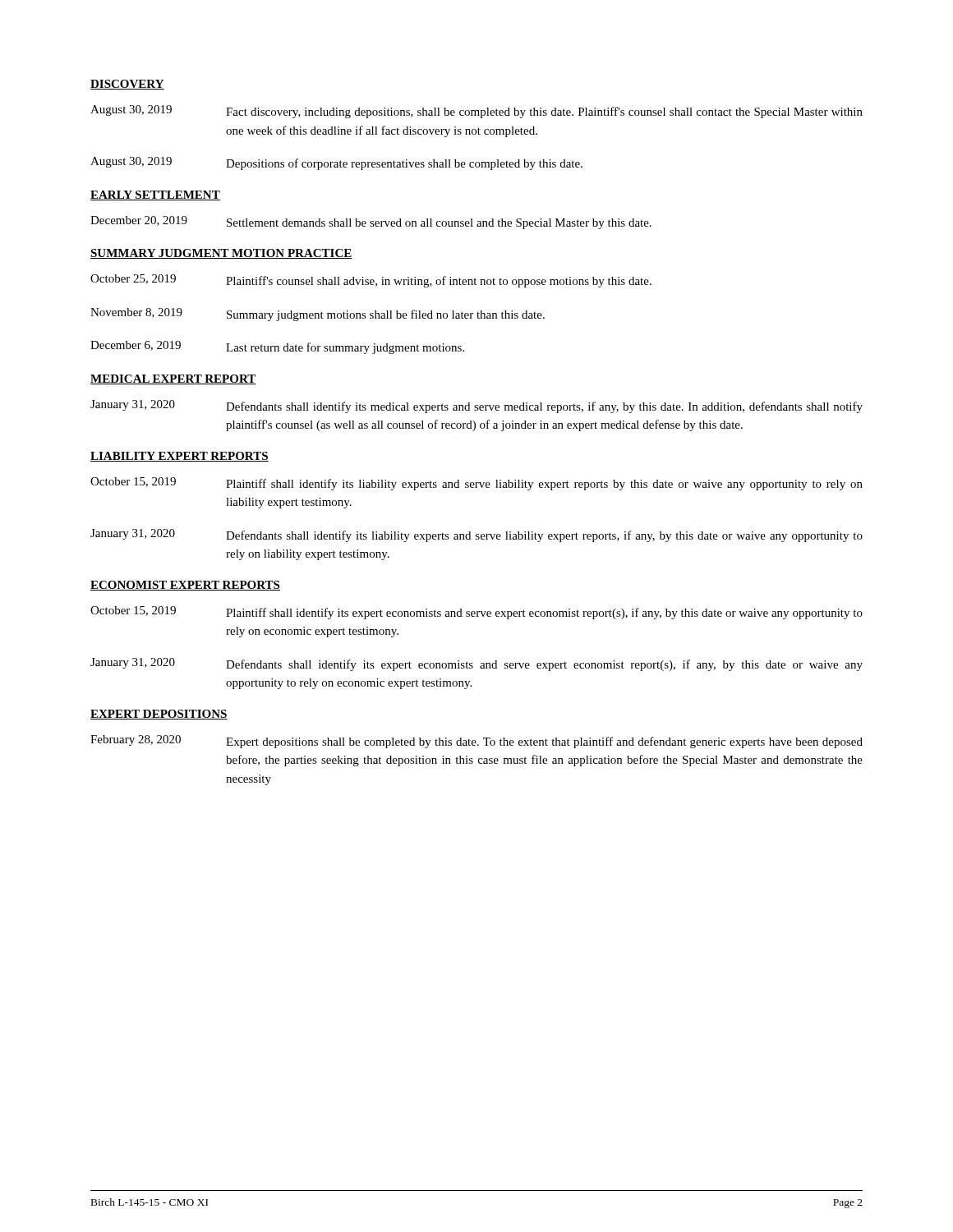Click the passage that begins "December 6, 2019"
The height and width of the screenshot is (1232, 953).
(277, 347)
